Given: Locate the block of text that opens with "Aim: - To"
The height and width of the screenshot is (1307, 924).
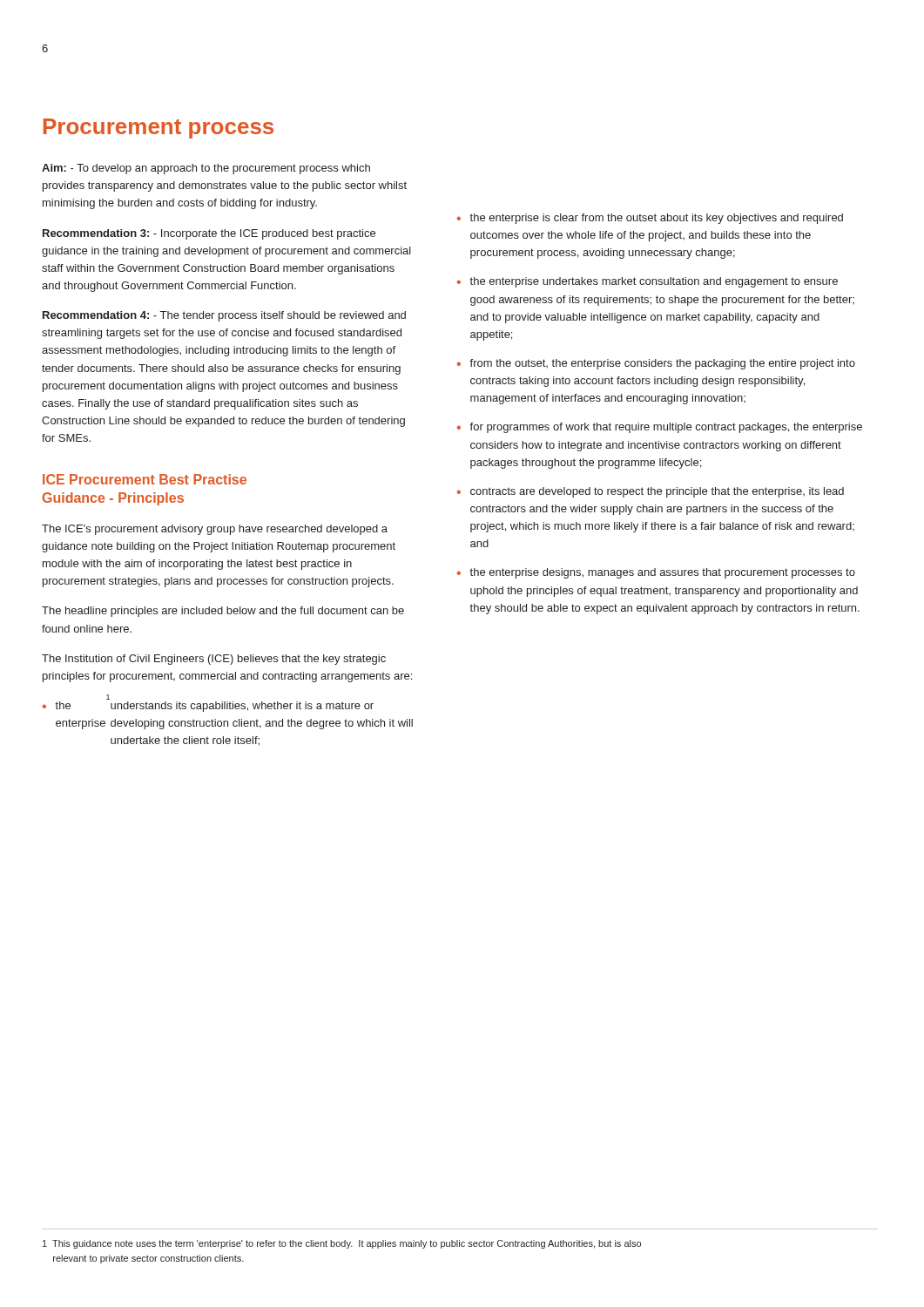Looking at the screenshot, I should (224, 185).
